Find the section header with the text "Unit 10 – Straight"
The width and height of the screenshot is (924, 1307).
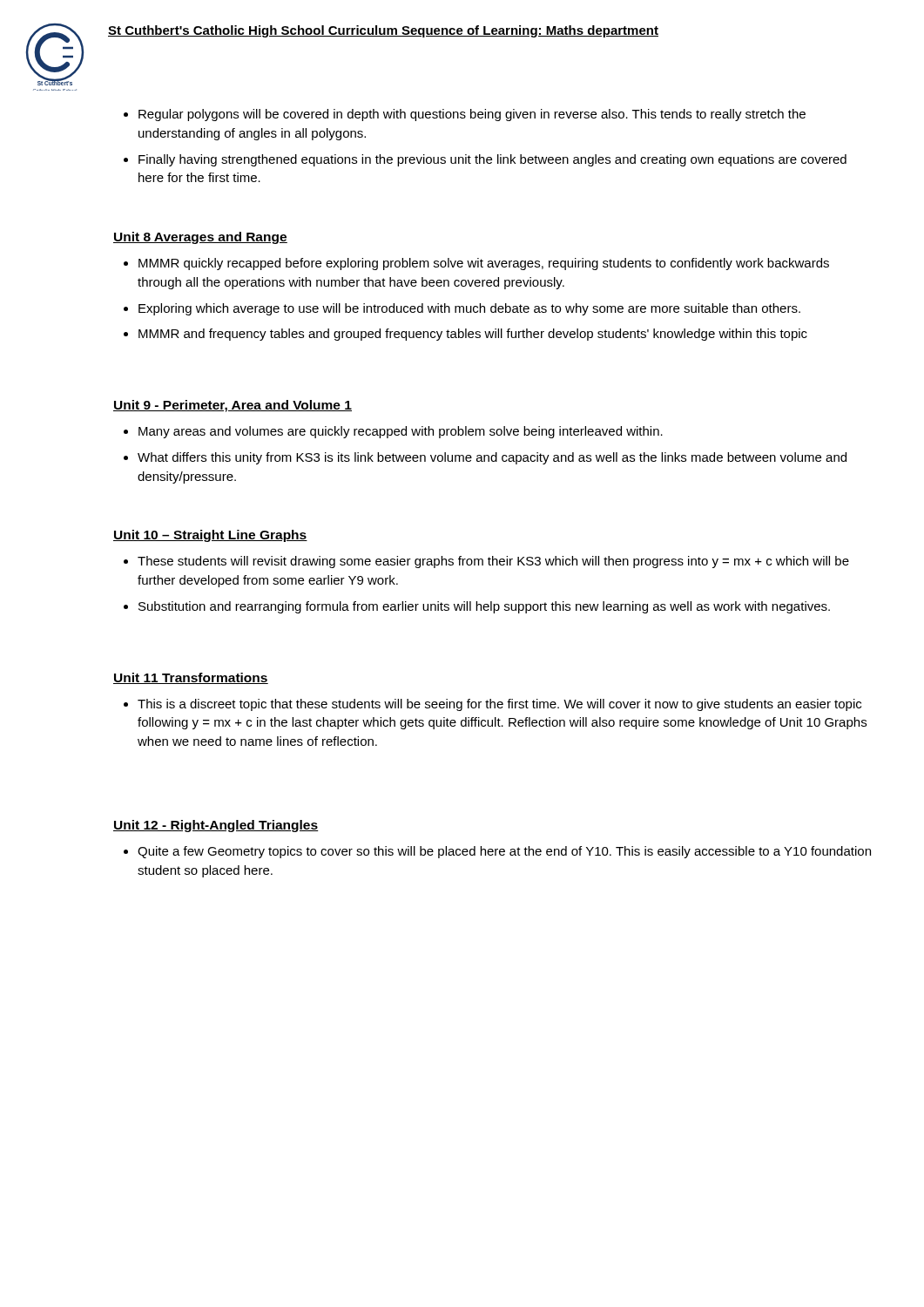(210, 535)
